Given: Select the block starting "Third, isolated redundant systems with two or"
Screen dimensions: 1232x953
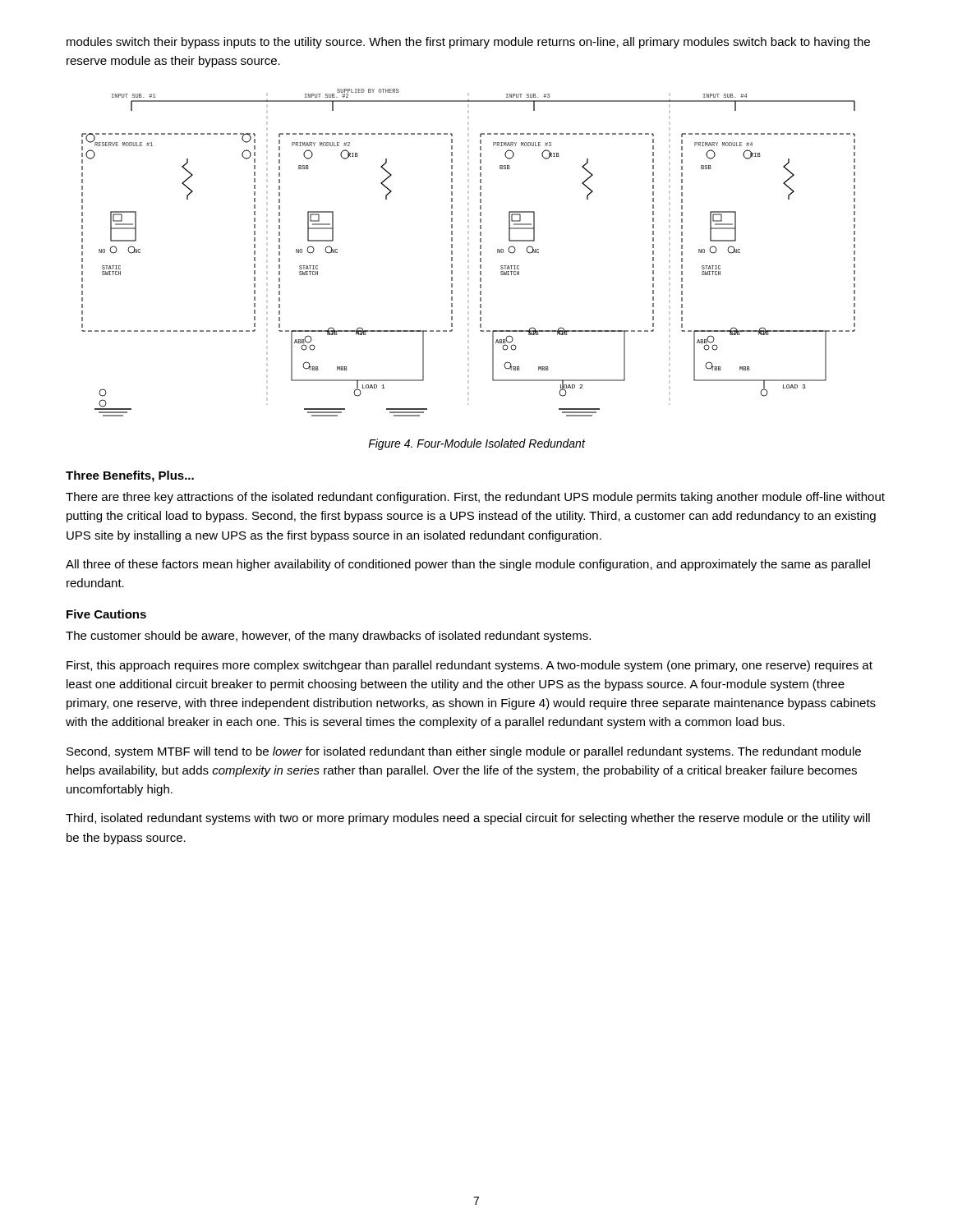Looking at the screenshot, I should point(468,827).
